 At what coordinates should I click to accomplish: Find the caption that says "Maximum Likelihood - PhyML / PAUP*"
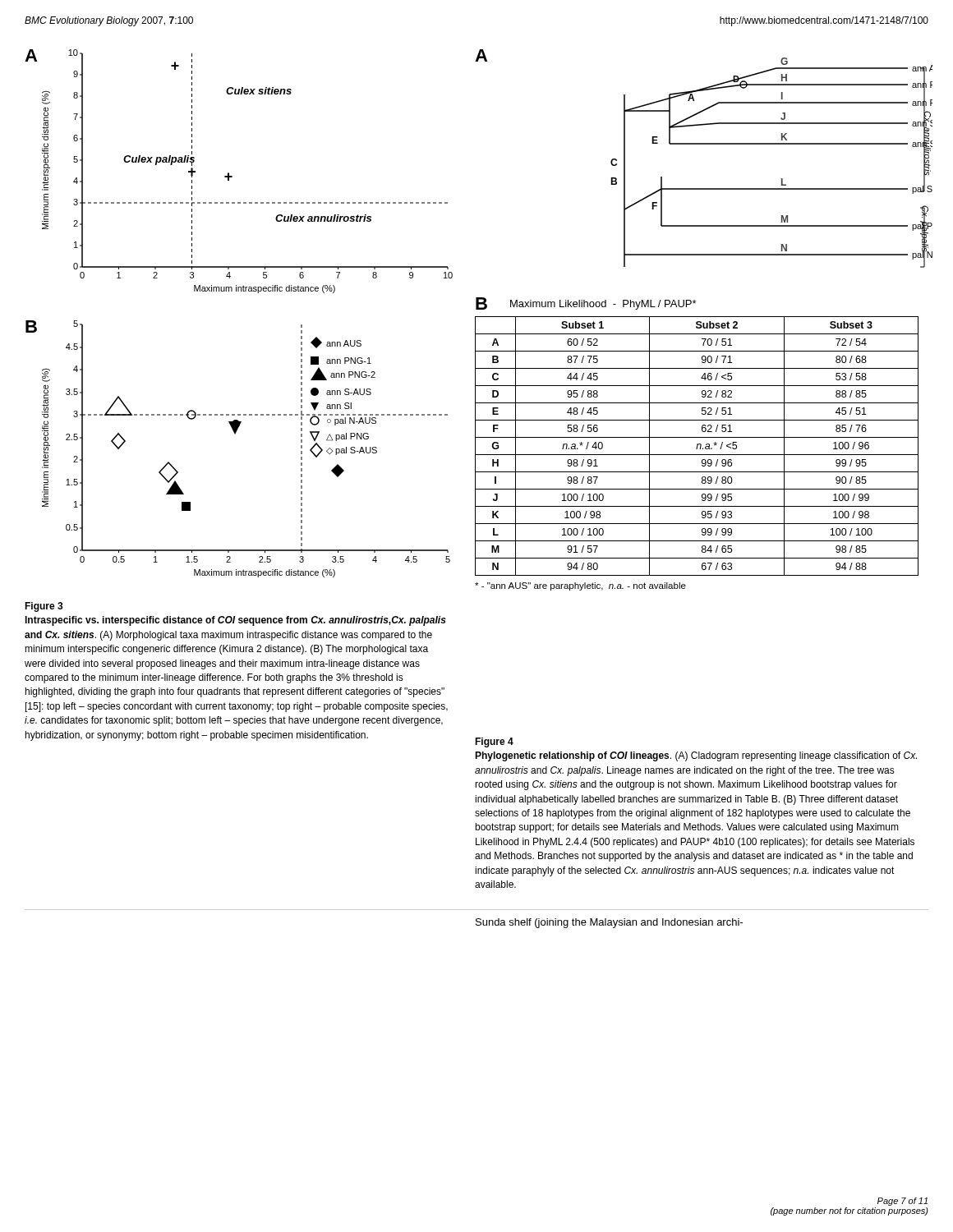(x=603, y=303)
